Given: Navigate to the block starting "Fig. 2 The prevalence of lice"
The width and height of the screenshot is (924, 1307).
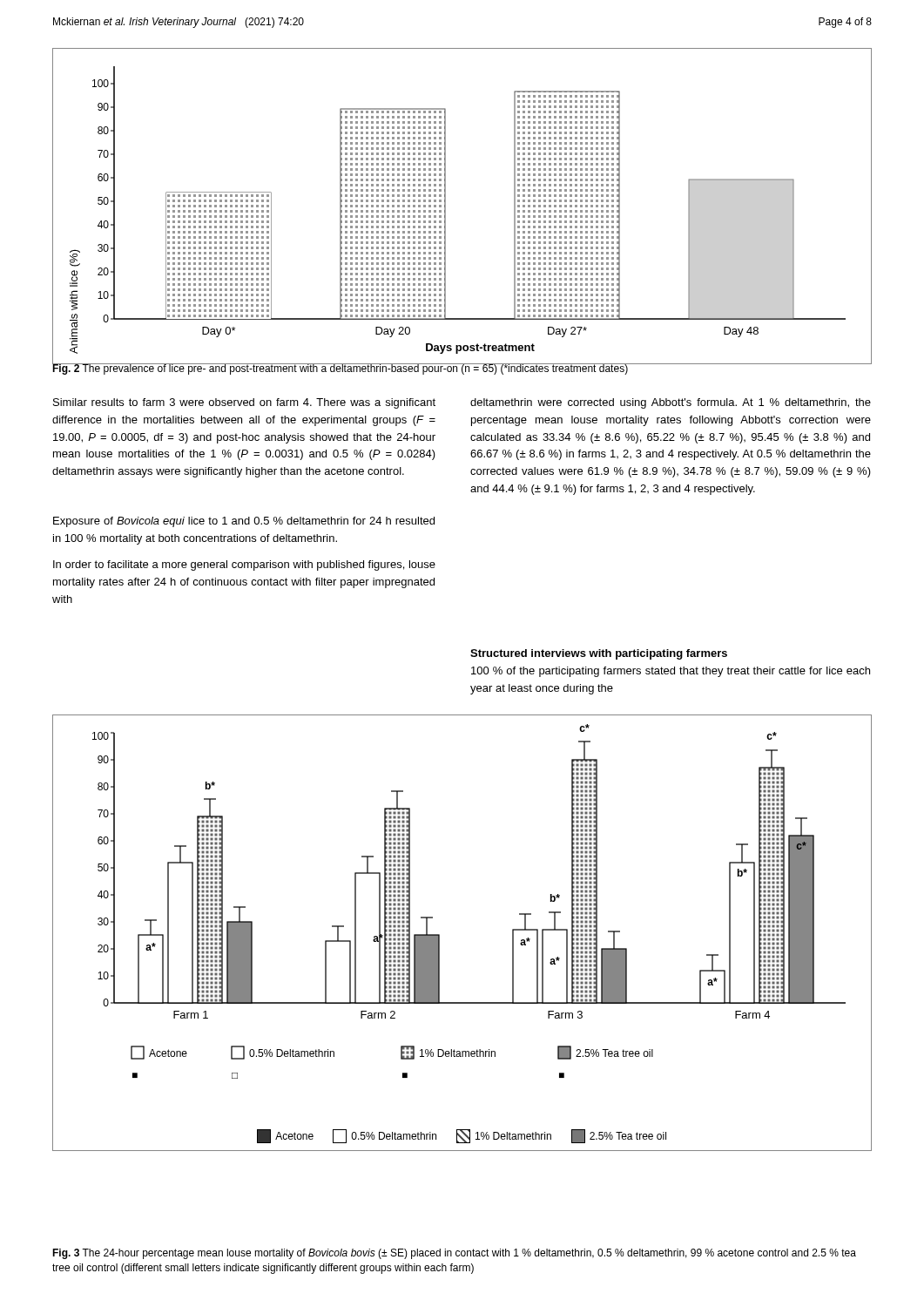Looking at the screenshot, I should (x=340, y=369).
